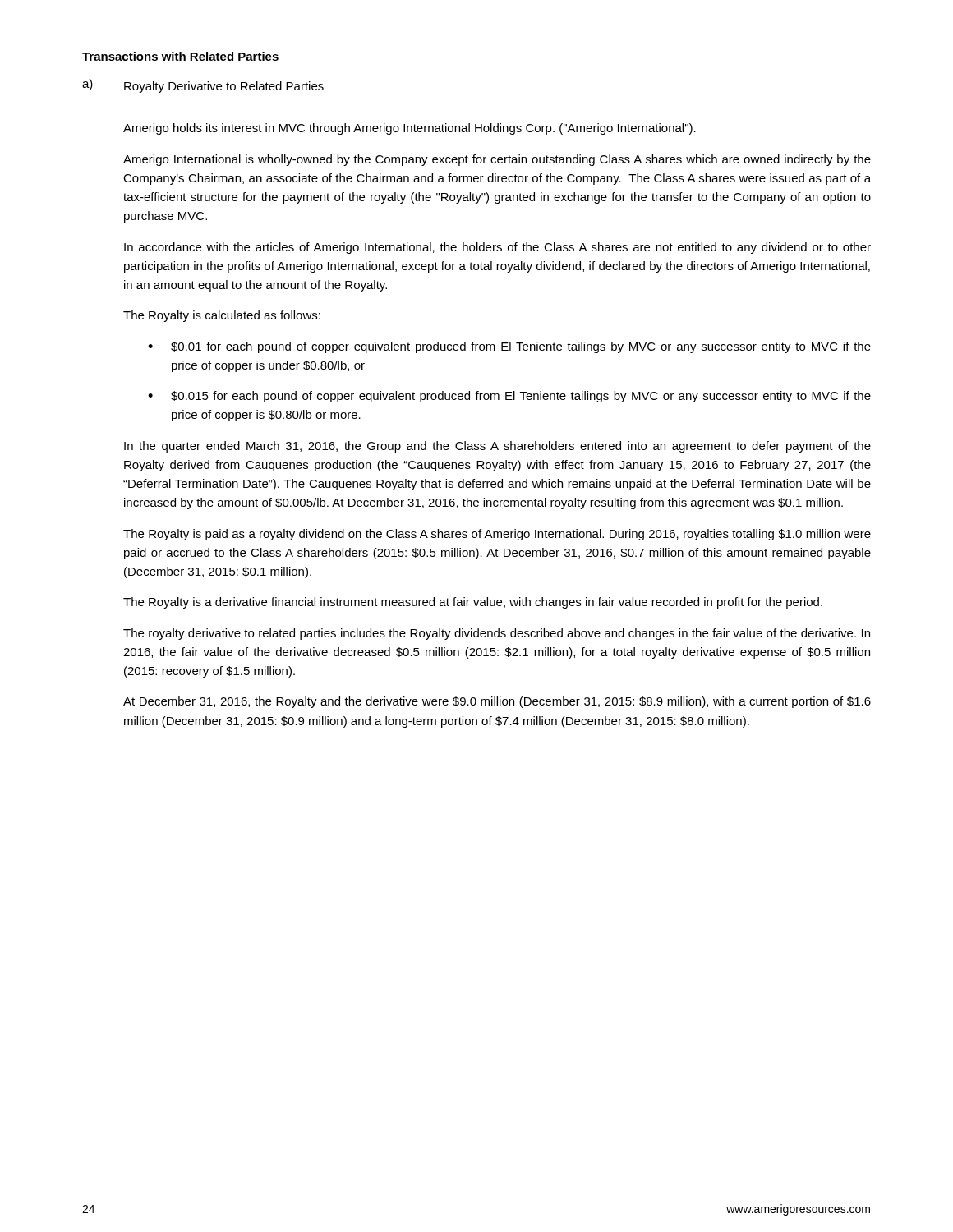
Task: Click on the text starting "Transactions with Related Parties"
Action: pos(180,56)
